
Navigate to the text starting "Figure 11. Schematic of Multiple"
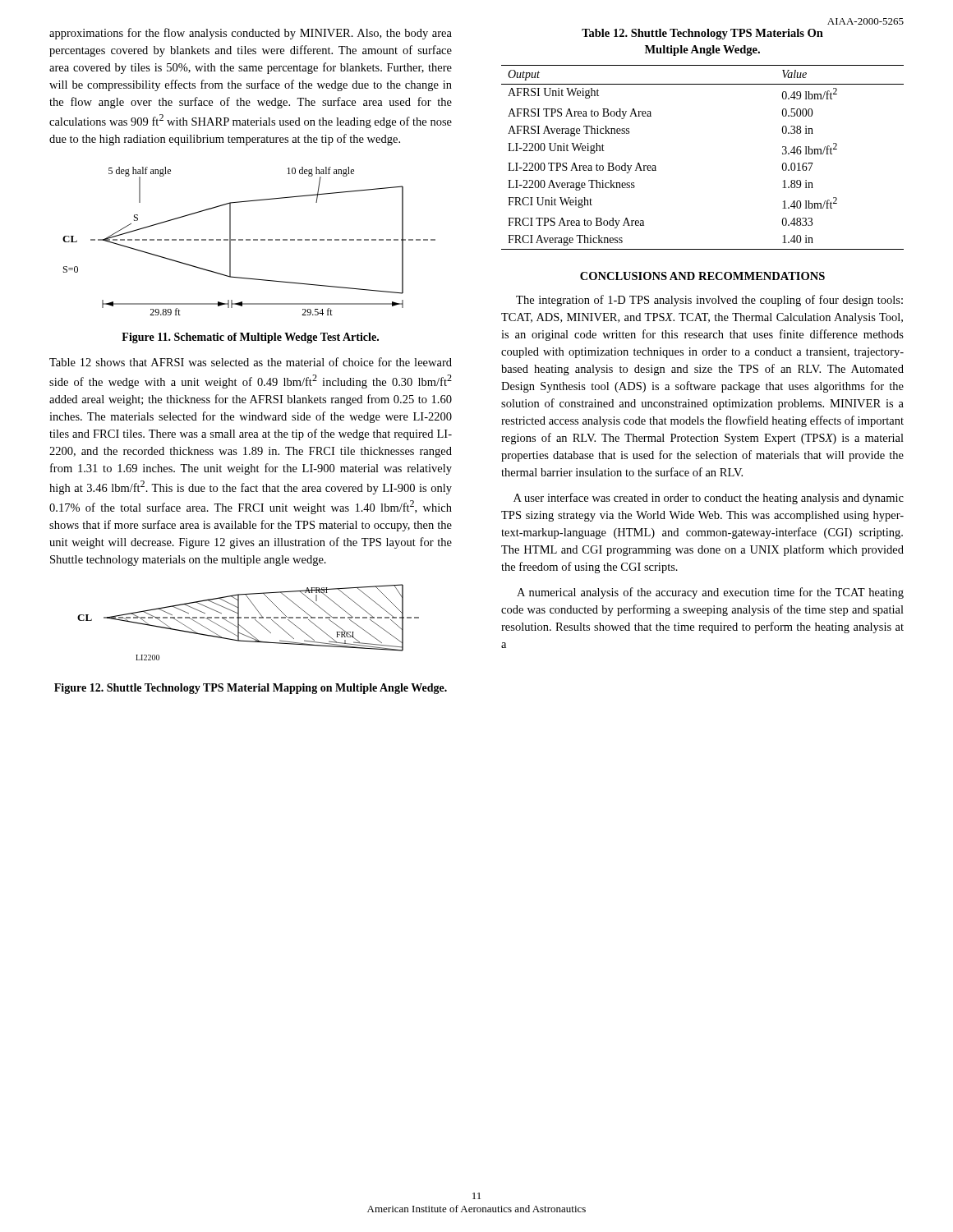pos(251,337)
